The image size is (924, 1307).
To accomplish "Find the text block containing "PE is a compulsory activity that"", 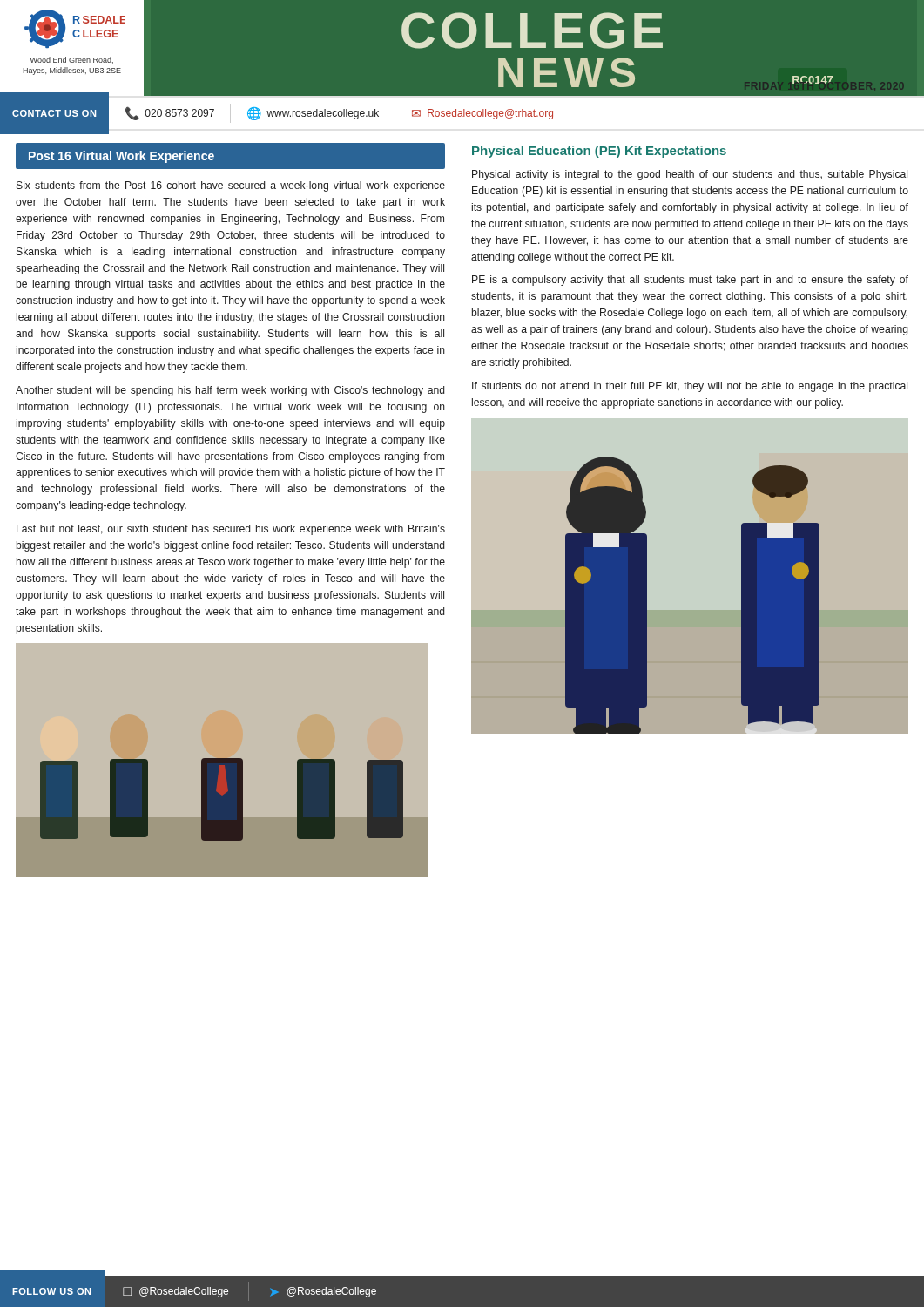I will (x=690, y=321).
